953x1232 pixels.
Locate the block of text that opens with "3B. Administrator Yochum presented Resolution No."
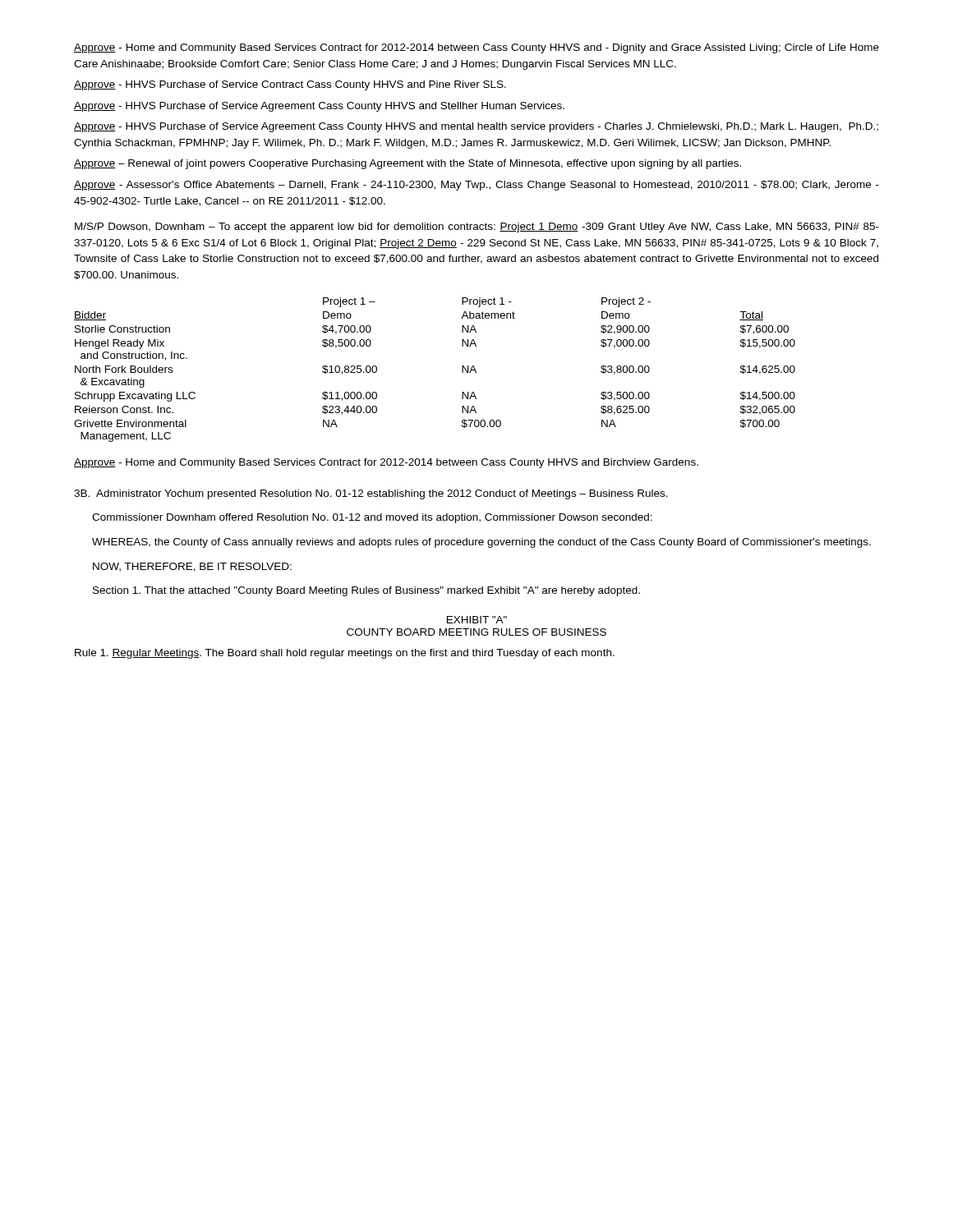click(371, 493)
